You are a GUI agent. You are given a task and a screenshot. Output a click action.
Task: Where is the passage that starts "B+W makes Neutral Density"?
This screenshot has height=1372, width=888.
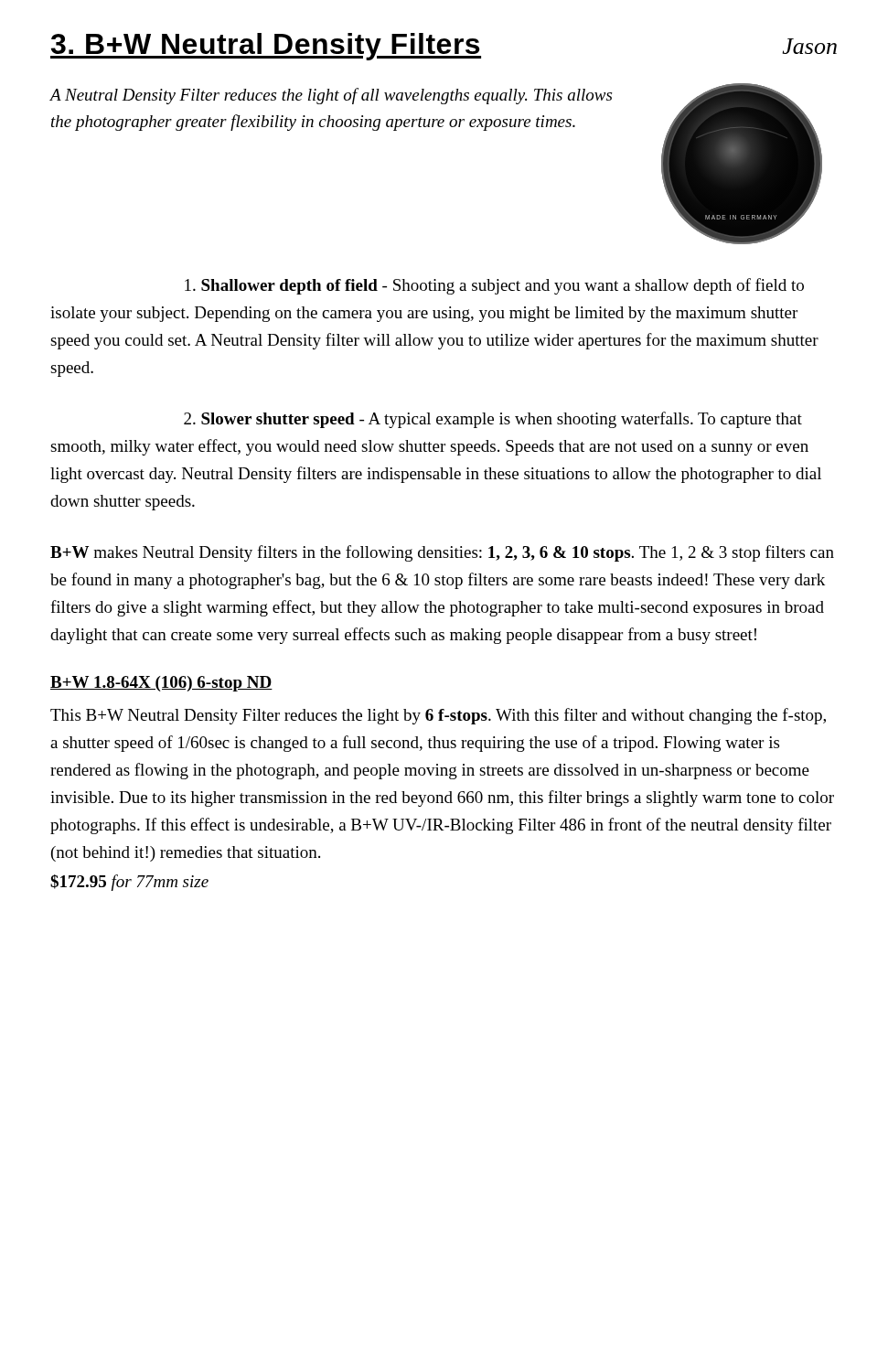point(442,593)
